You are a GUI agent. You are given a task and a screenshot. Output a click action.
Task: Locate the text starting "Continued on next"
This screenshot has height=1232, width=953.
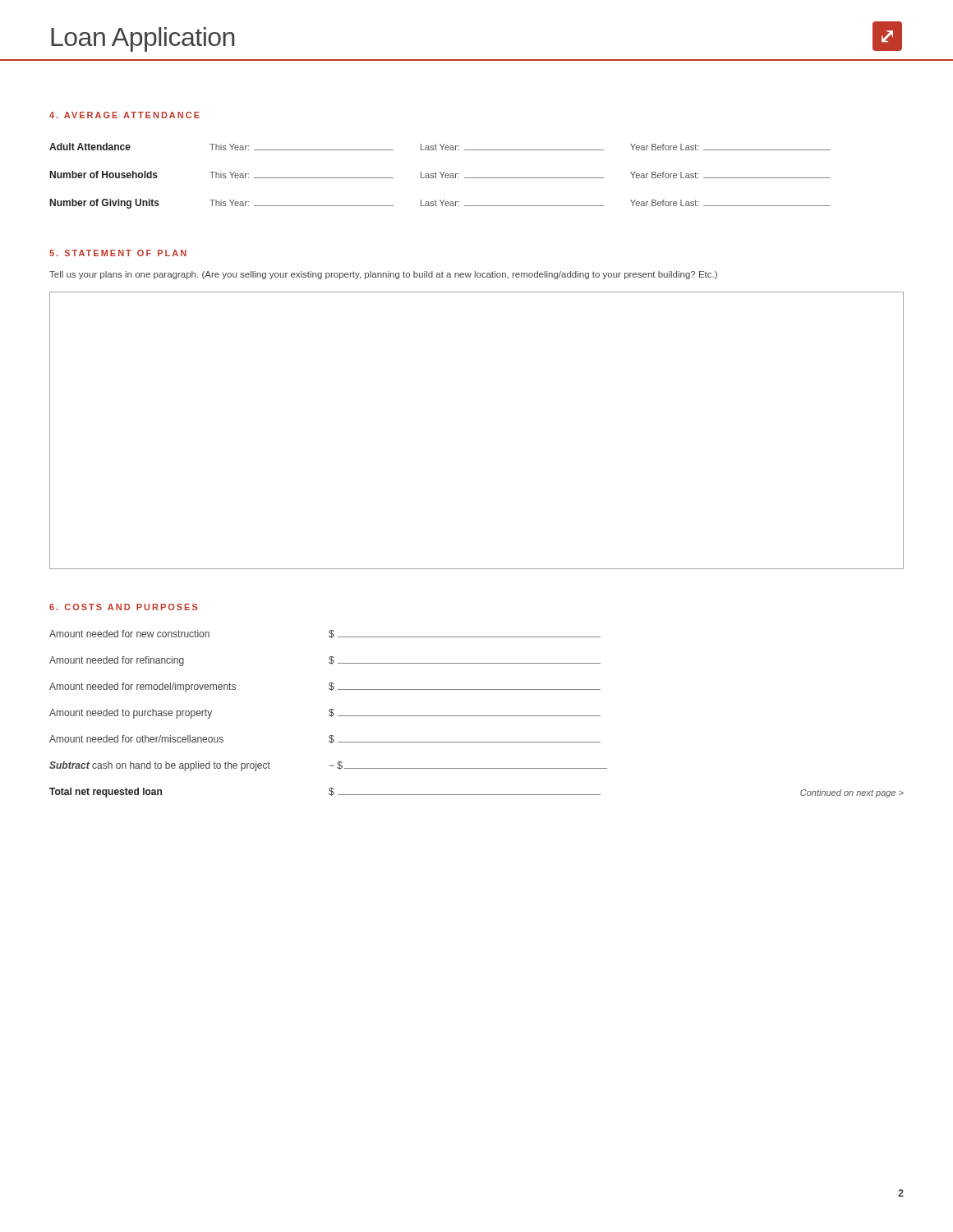852,793
